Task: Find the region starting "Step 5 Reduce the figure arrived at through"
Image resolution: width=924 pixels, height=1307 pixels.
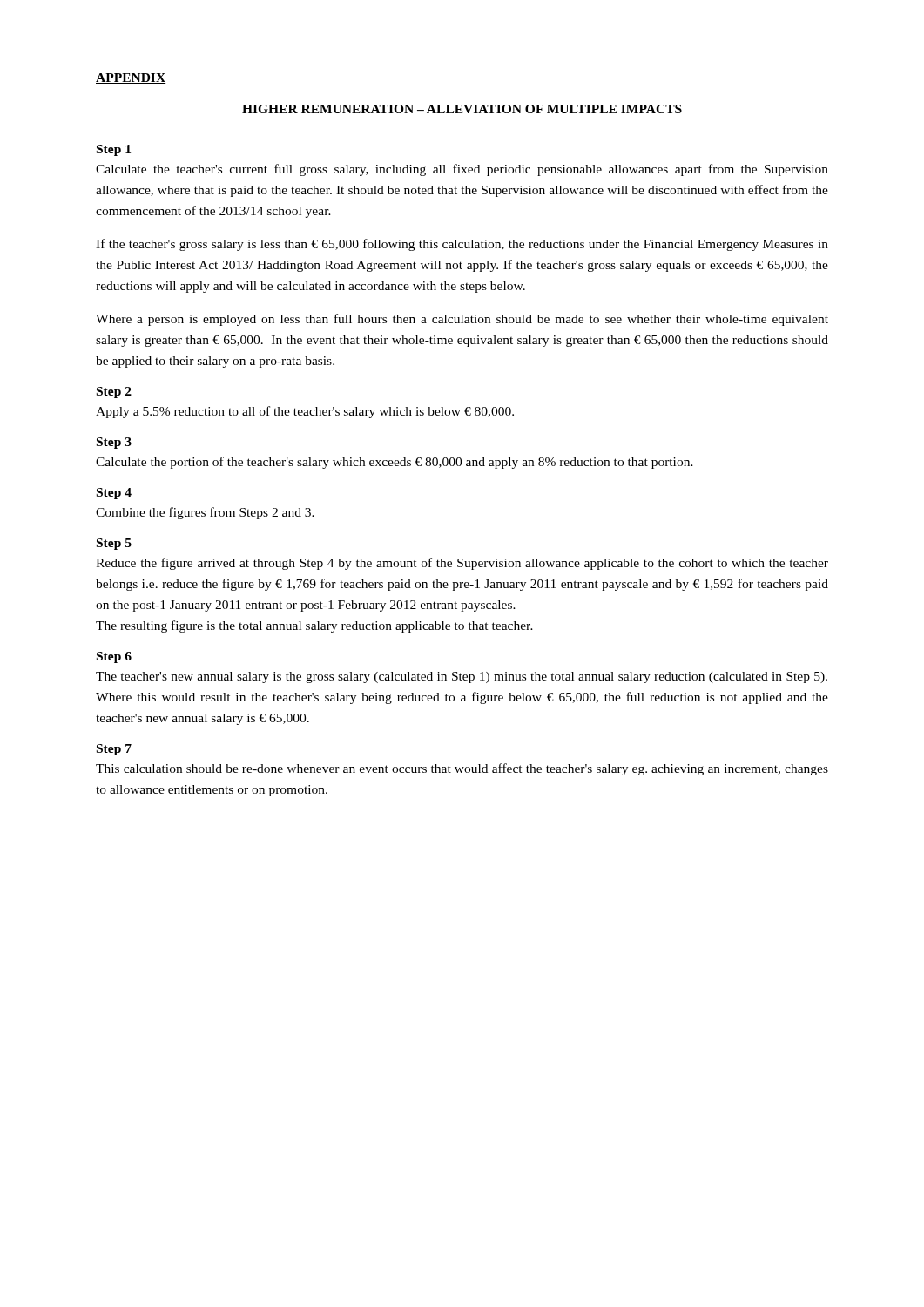Action: coord(462,586)
